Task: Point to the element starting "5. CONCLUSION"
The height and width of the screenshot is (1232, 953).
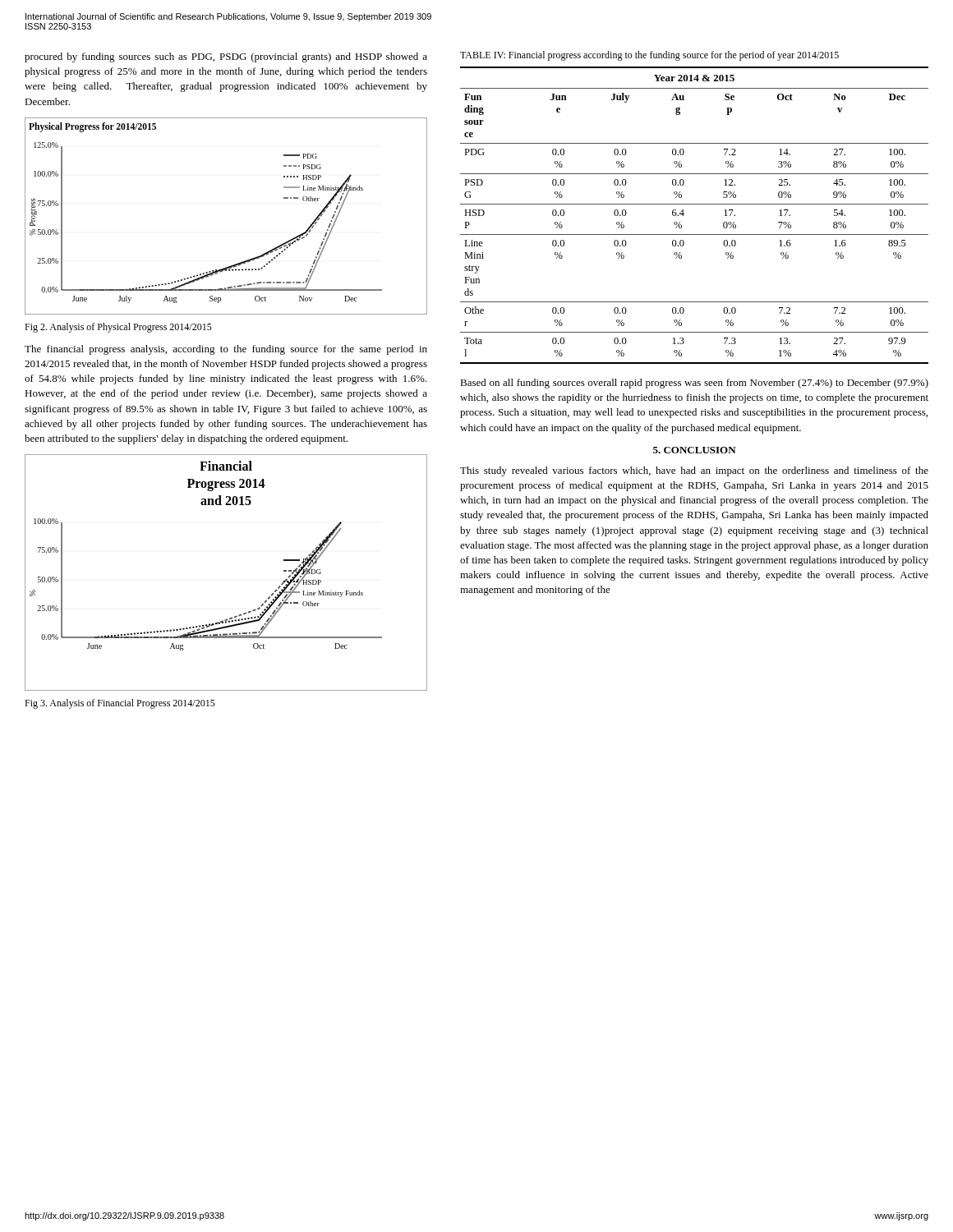Action: click(x=694, y=449)
